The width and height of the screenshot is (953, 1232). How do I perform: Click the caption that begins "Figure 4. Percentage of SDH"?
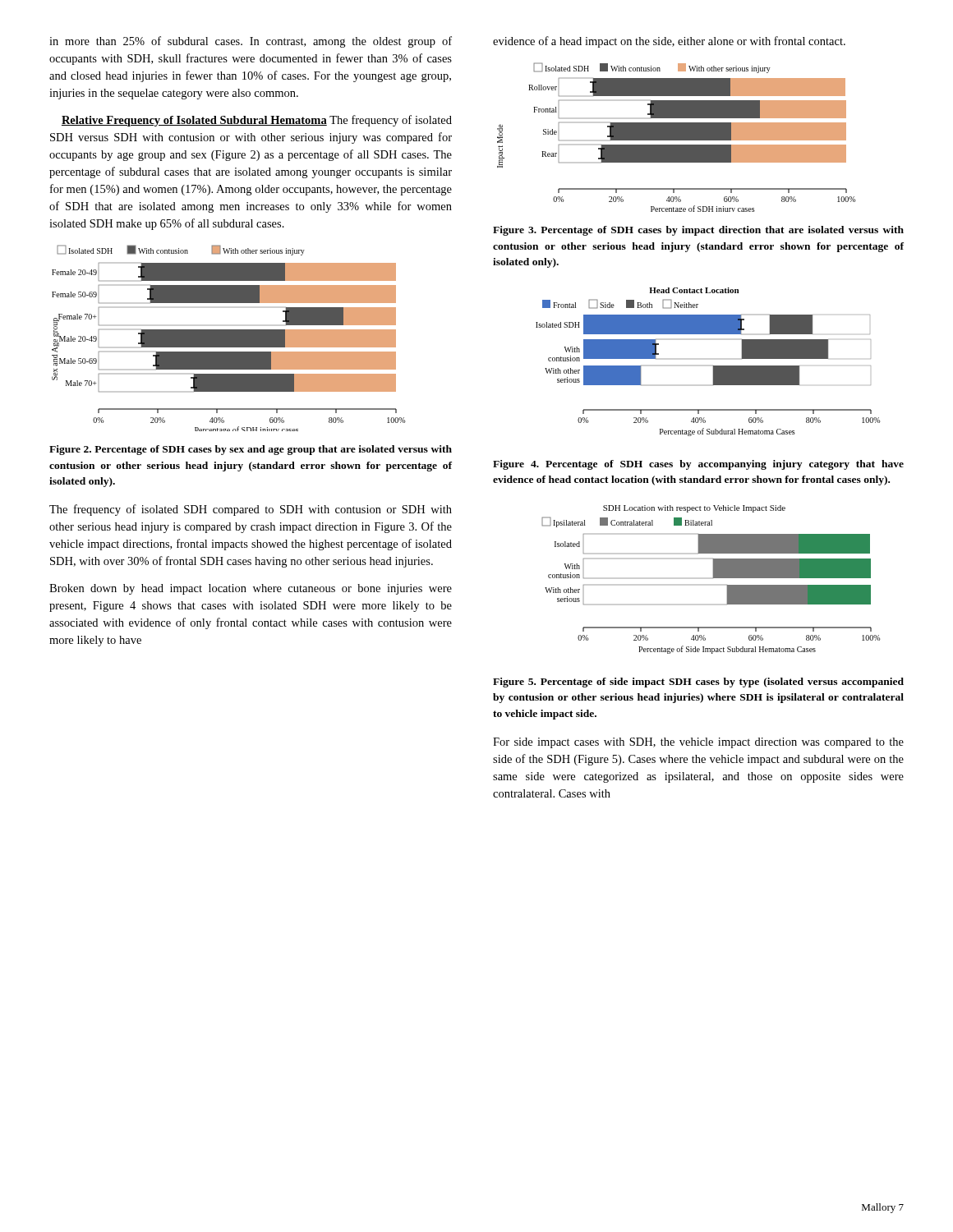(698, 471)
